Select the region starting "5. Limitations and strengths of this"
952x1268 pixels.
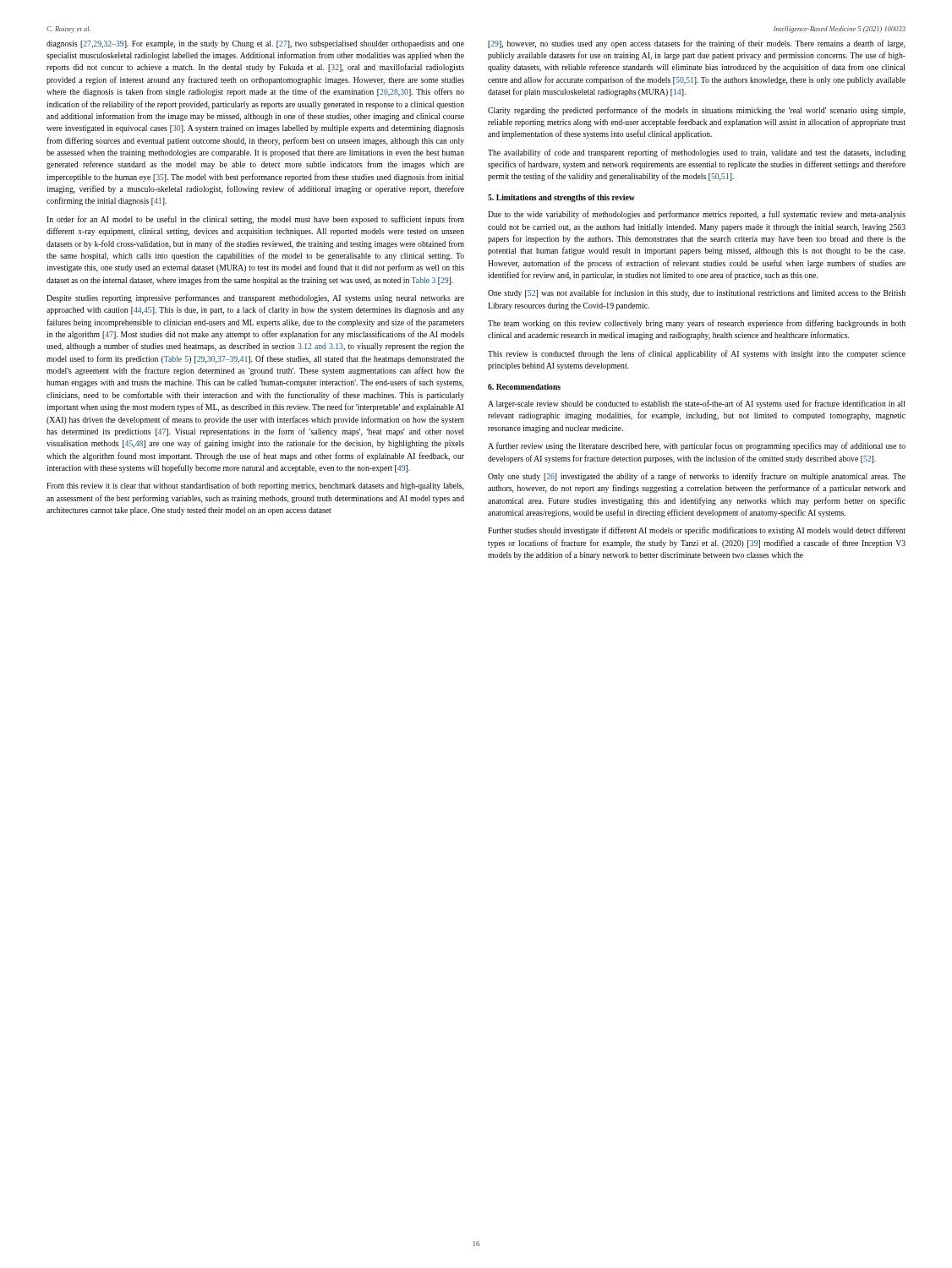coord(561,197)
